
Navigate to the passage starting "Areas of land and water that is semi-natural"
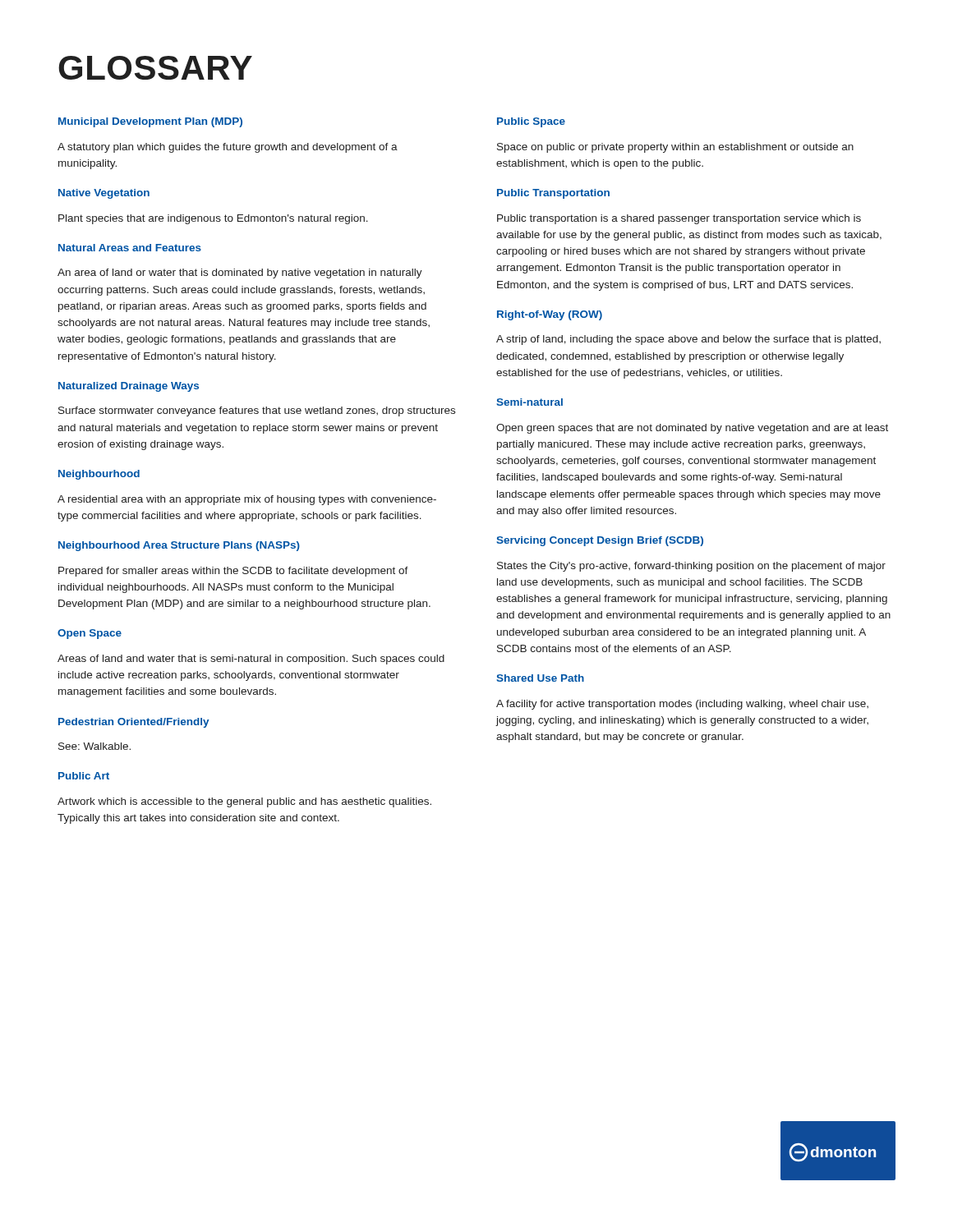[257, 675]
